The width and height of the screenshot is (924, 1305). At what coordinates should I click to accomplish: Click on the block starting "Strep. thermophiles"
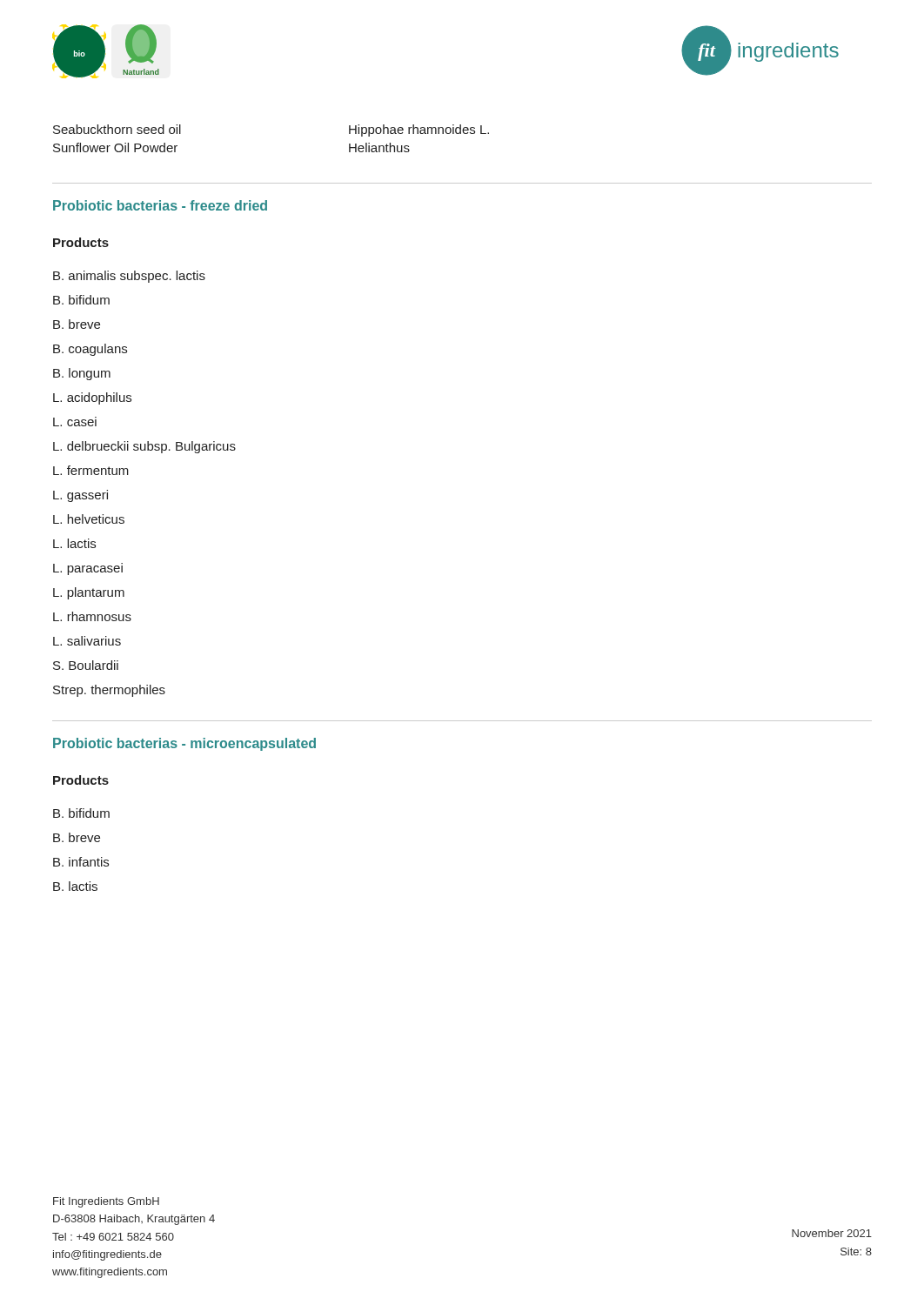point(109,689)
